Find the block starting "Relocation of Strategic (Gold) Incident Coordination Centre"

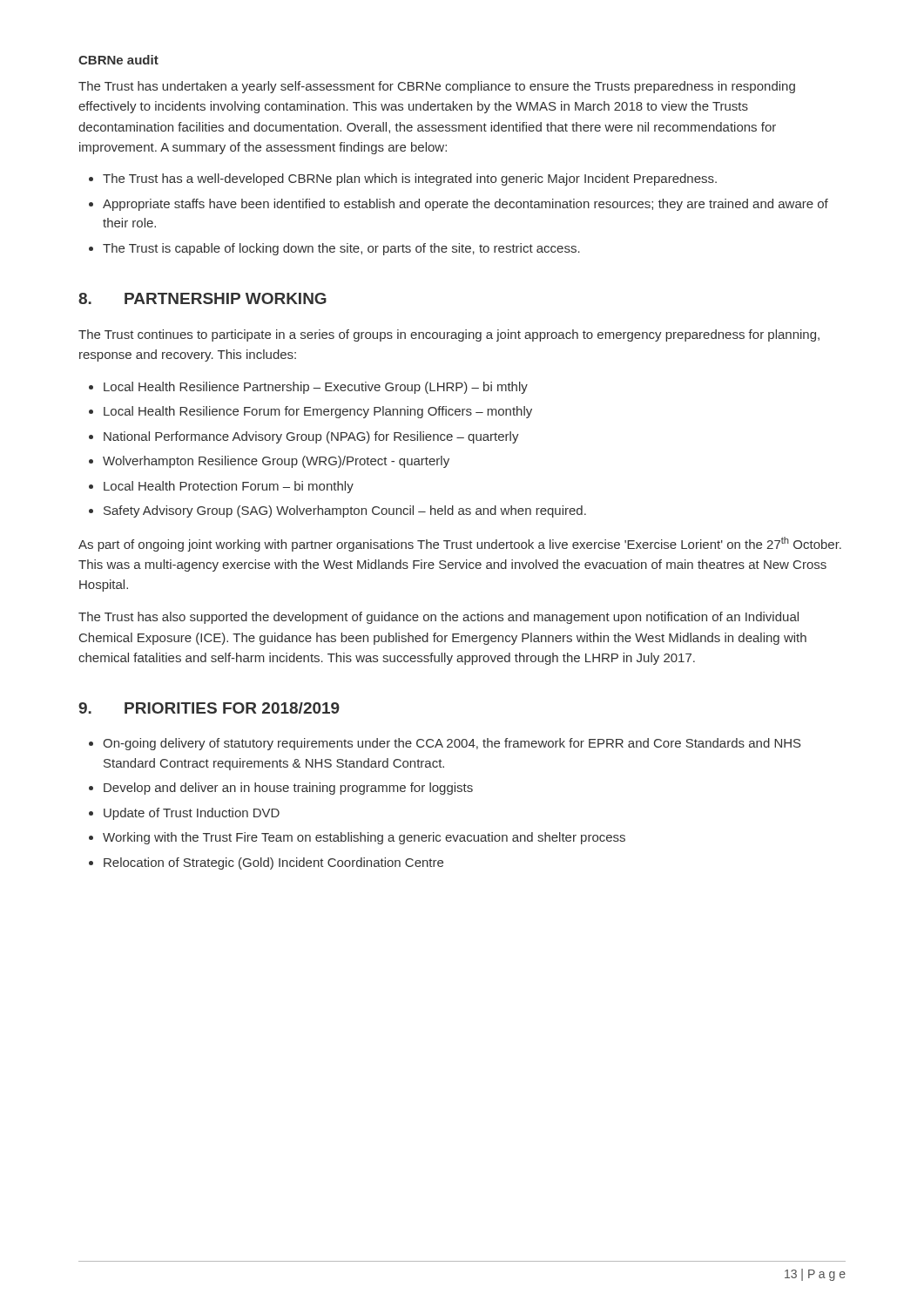coord(273,862)
